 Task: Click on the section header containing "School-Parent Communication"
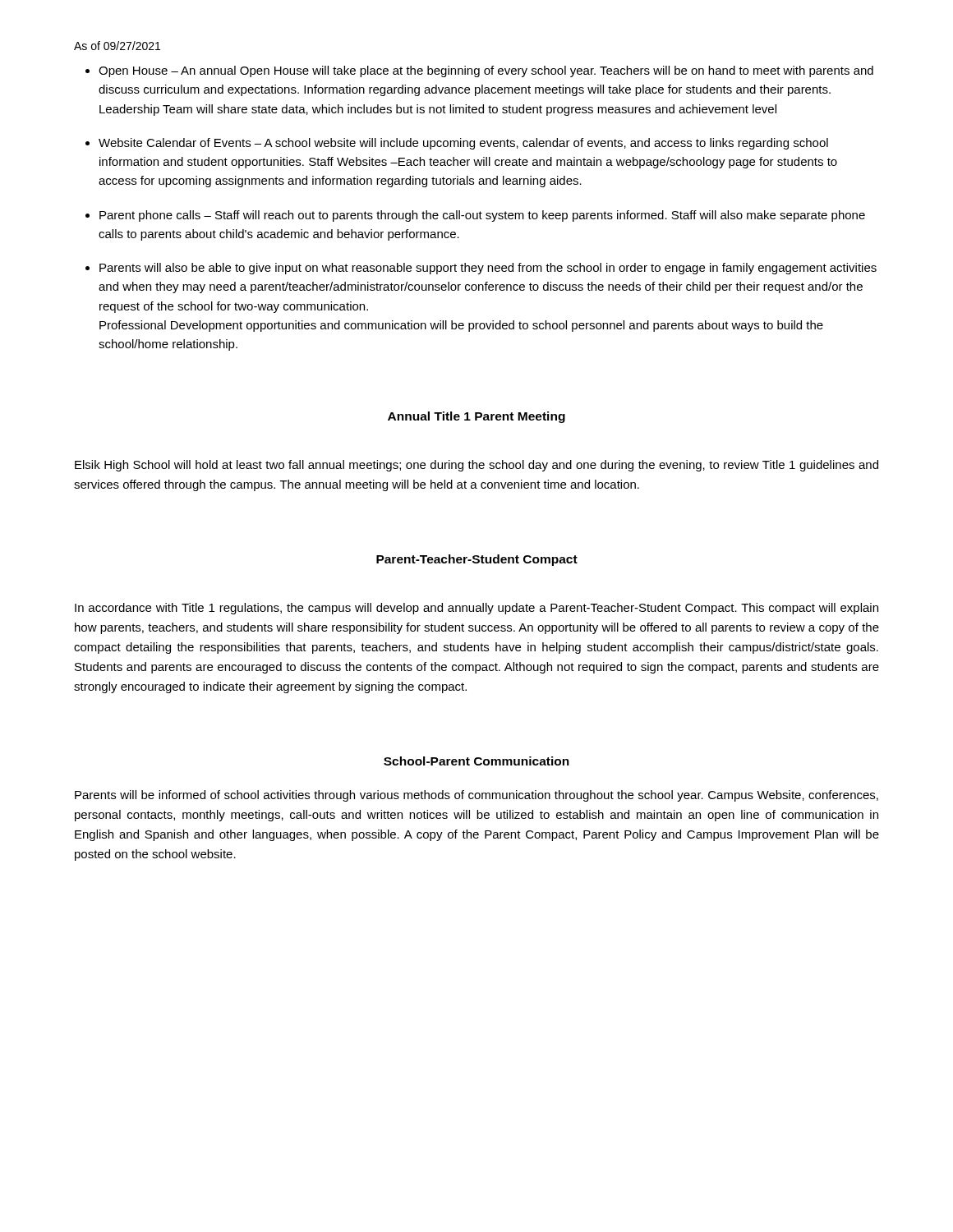click(x=476, y=761)
